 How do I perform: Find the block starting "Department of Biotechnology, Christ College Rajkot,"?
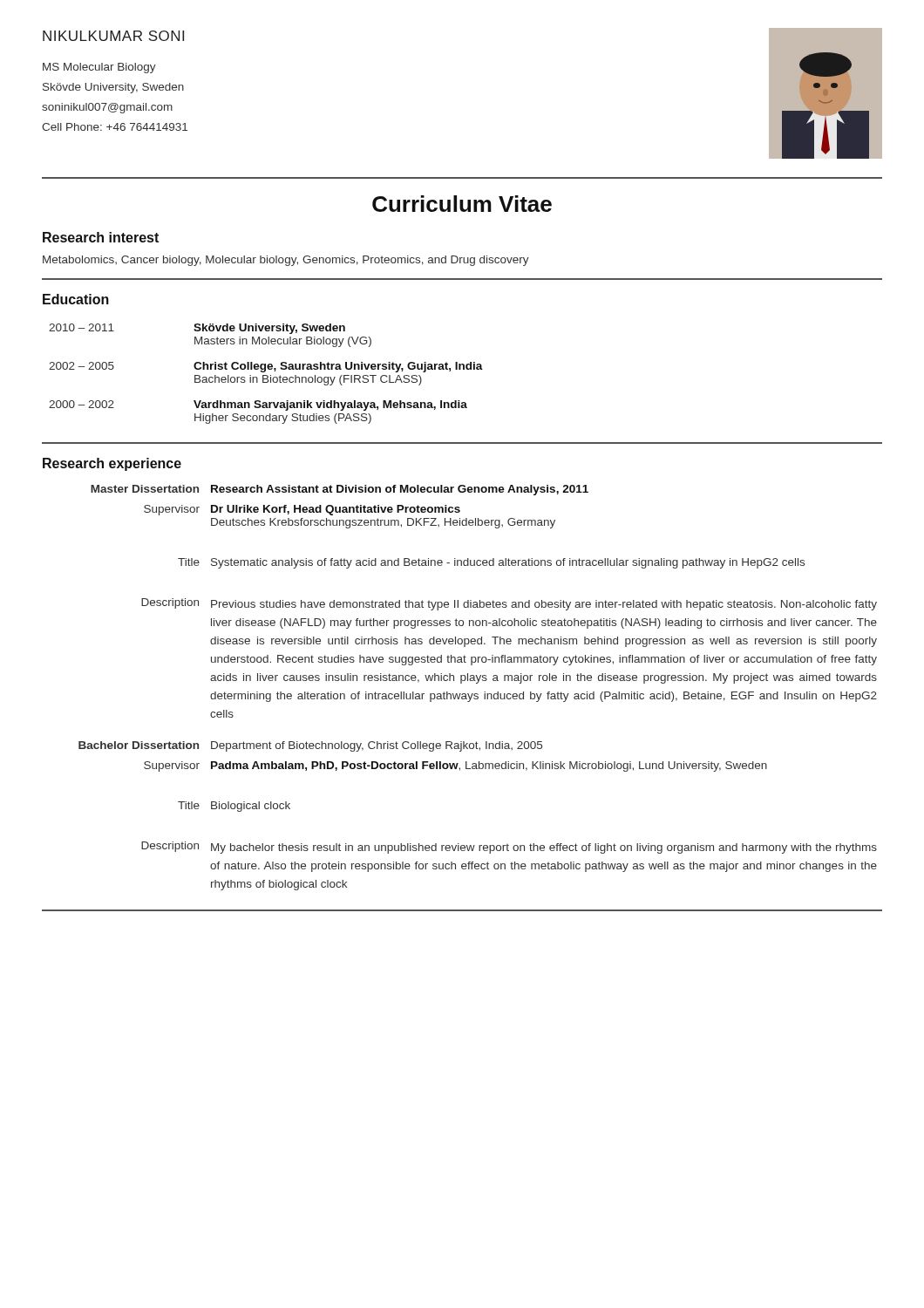tap(376, 746)
